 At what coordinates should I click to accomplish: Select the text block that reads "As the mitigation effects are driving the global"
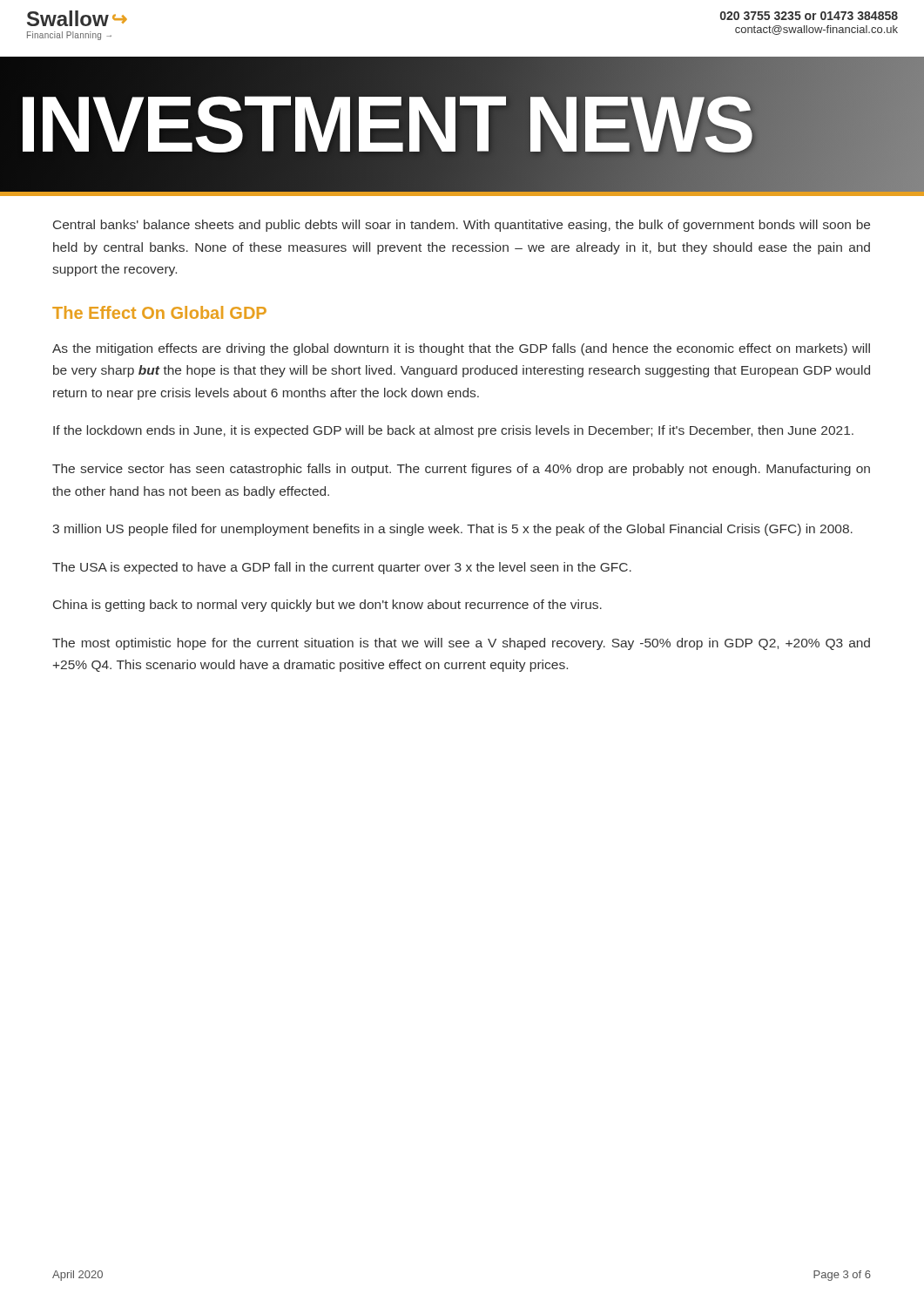point(462,370)
